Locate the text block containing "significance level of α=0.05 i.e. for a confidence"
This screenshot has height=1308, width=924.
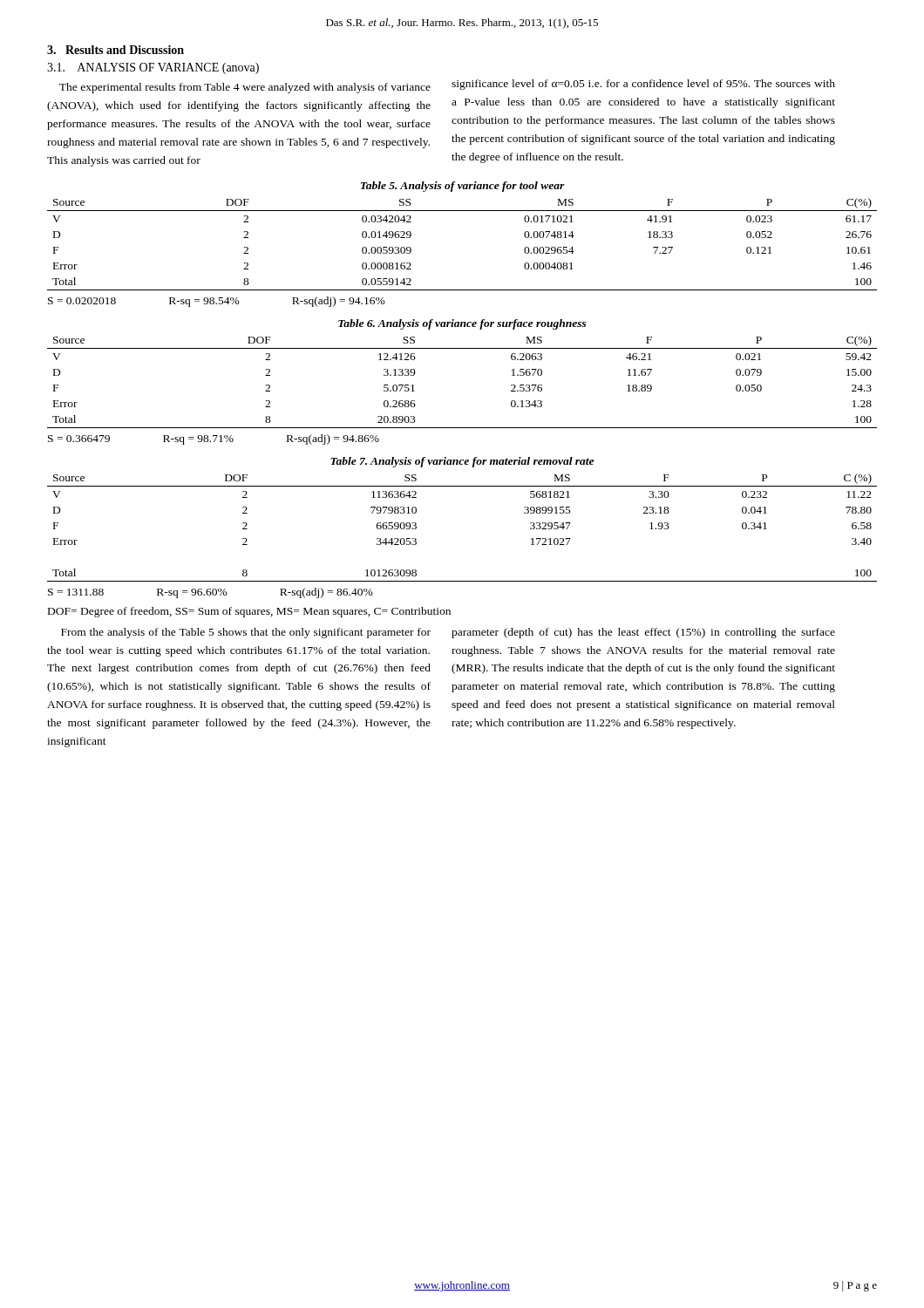643,120
